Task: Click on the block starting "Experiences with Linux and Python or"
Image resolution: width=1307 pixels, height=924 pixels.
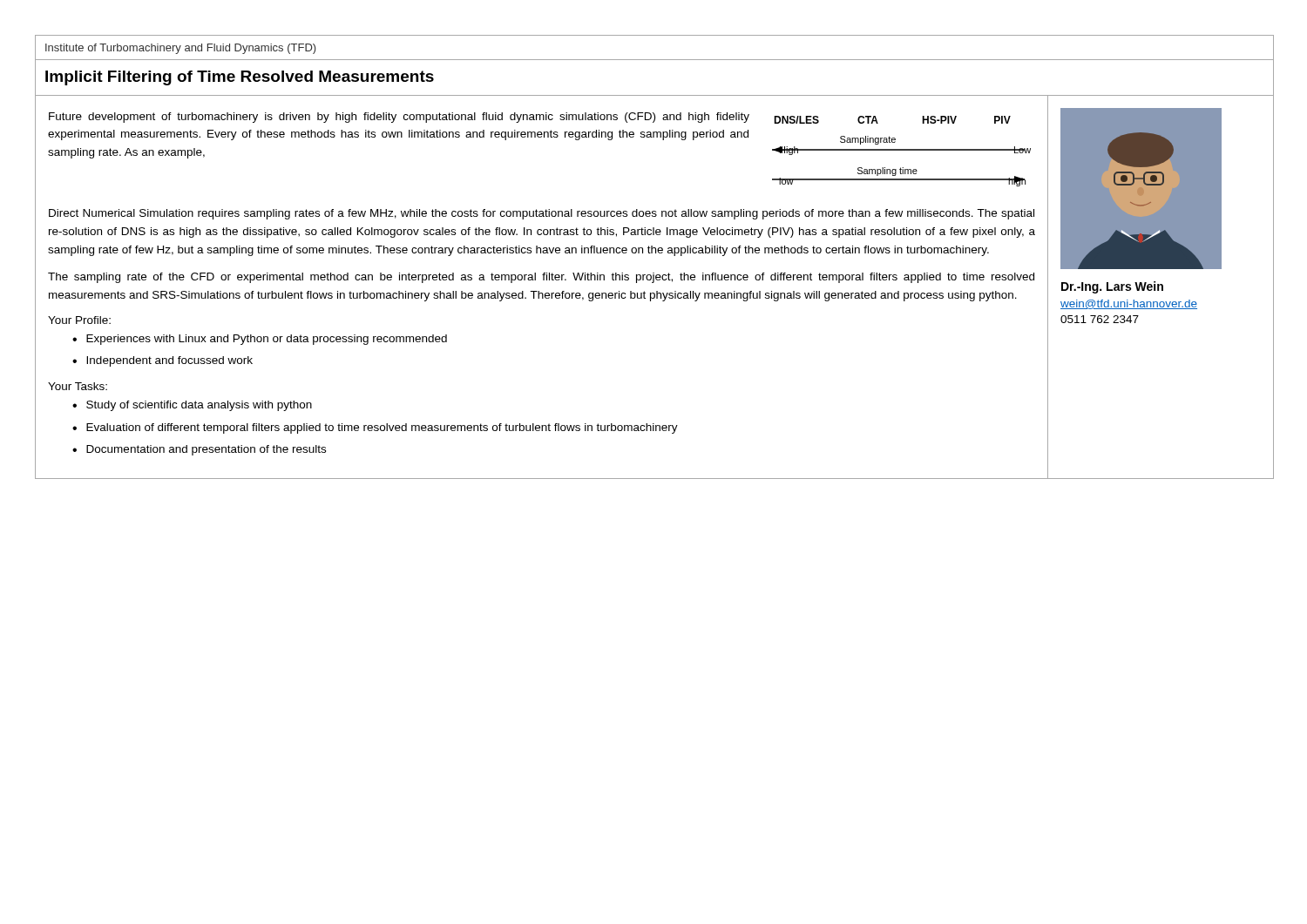Action: point(267,338)
